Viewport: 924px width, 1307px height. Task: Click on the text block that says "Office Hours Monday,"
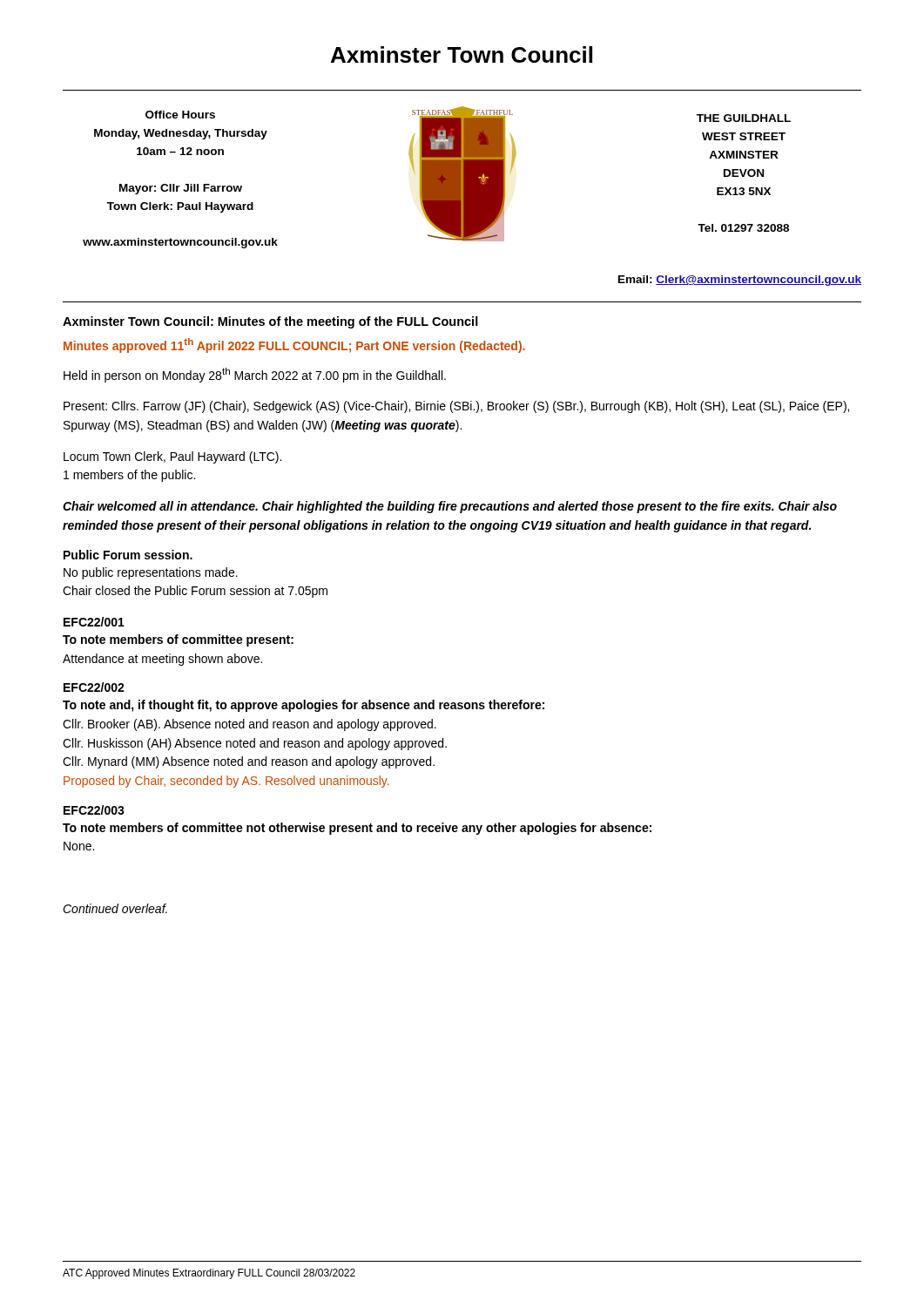pos(180,178)
